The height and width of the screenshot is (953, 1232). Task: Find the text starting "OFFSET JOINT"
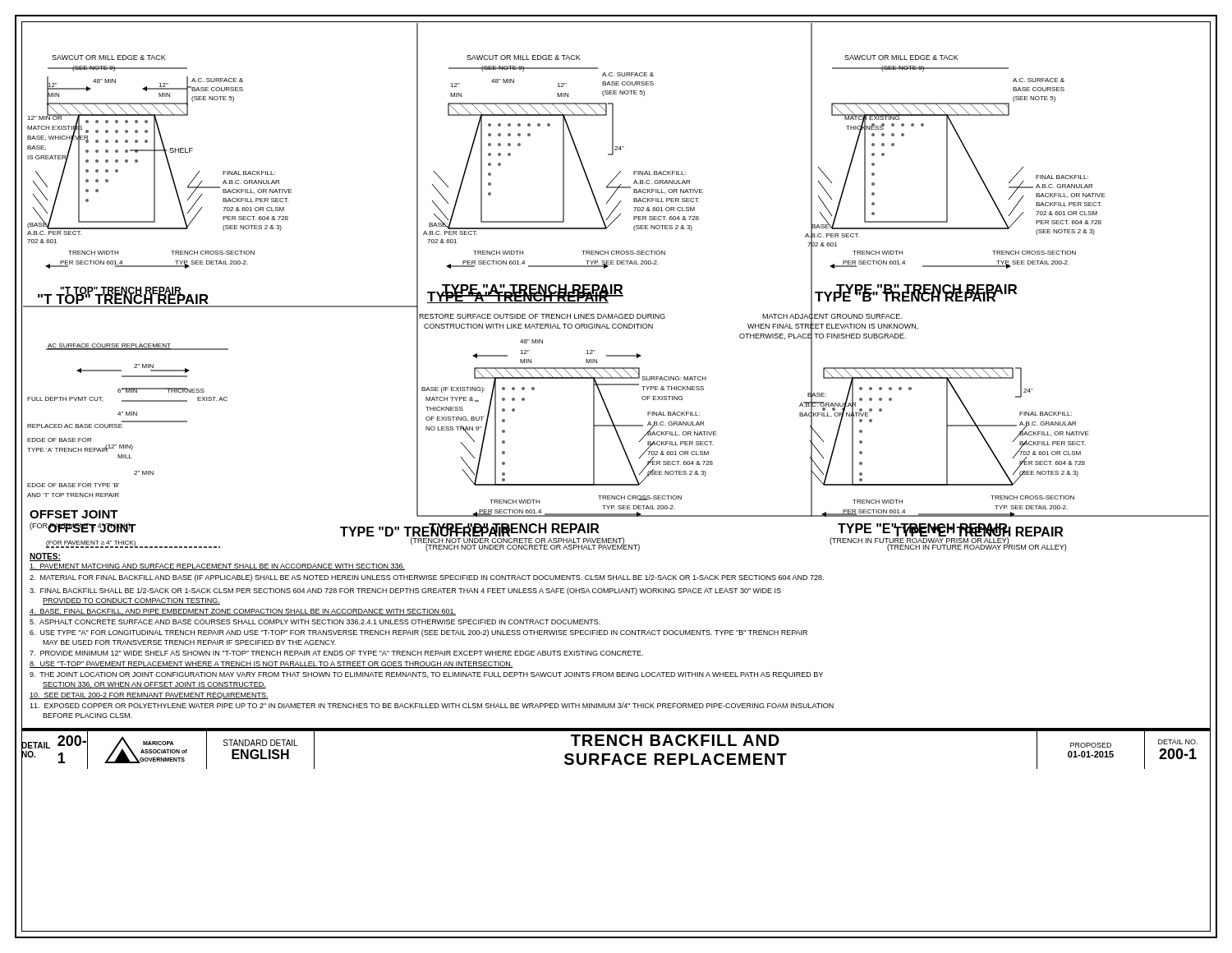click(x=74, y=514)
